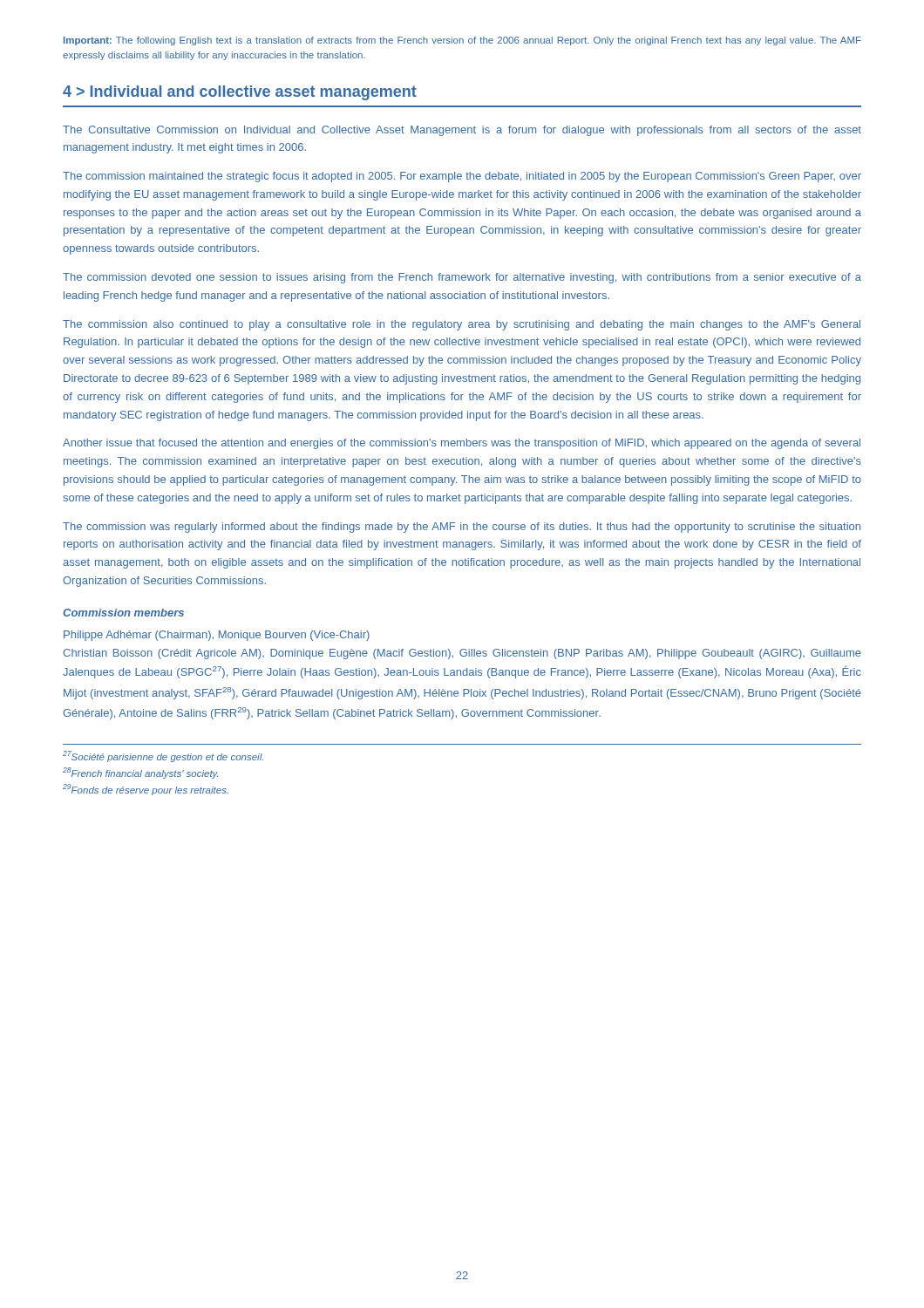Point to the text starting "The commission devoted one session to issues"

[x=462, y=286]
